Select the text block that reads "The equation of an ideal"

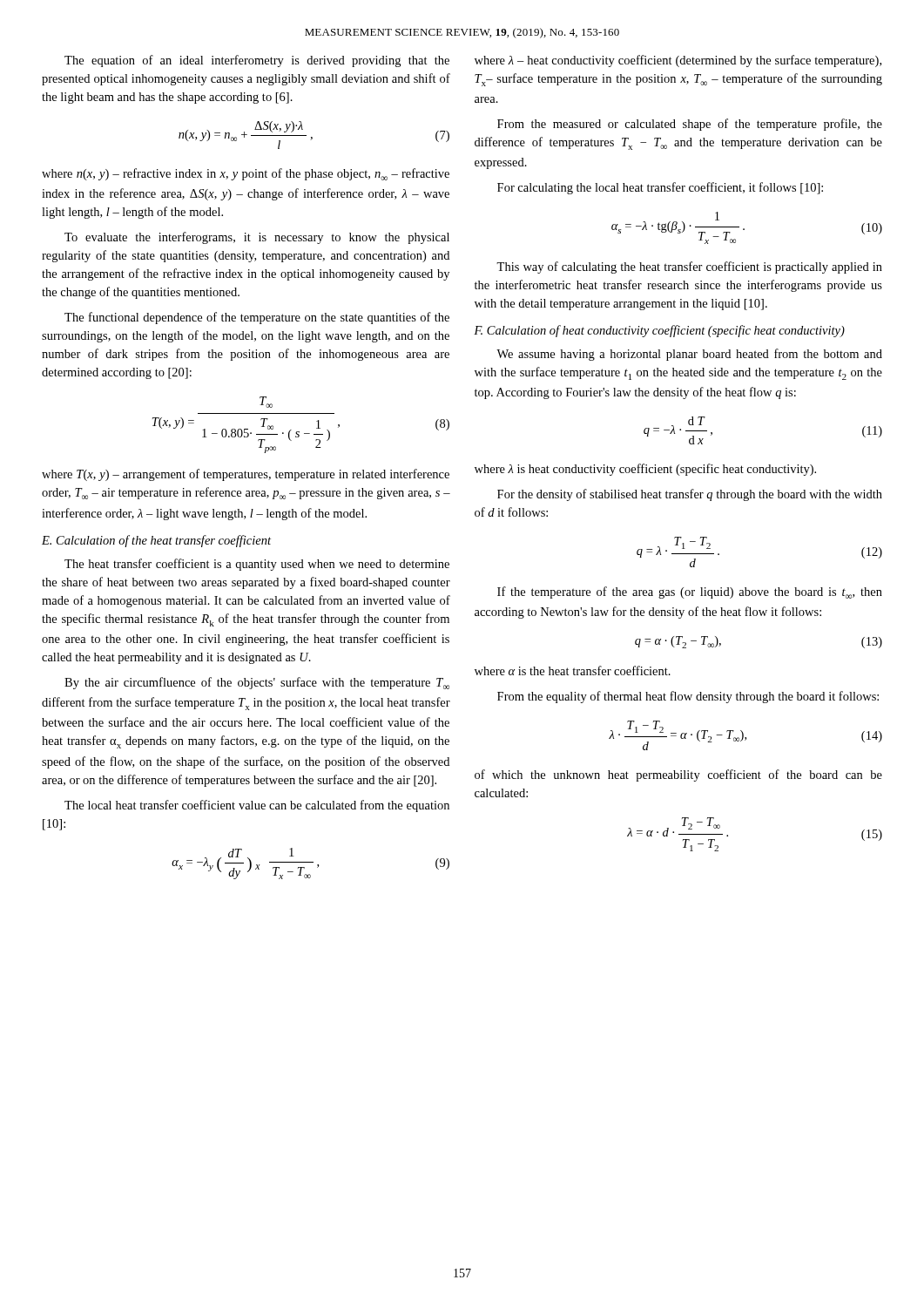[x=246, y=79]
